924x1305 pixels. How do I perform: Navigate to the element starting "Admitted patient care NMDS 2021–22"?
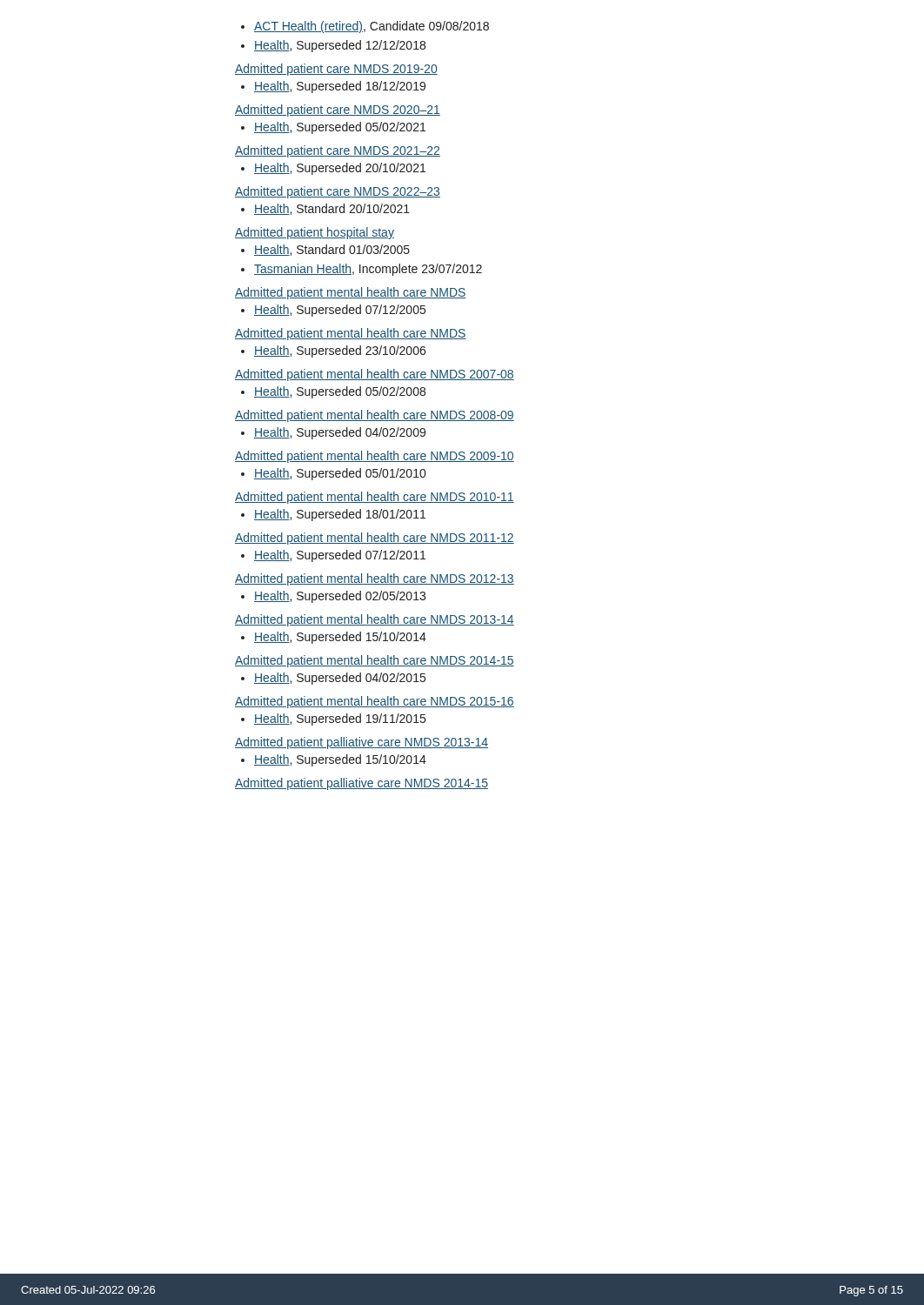338,151
